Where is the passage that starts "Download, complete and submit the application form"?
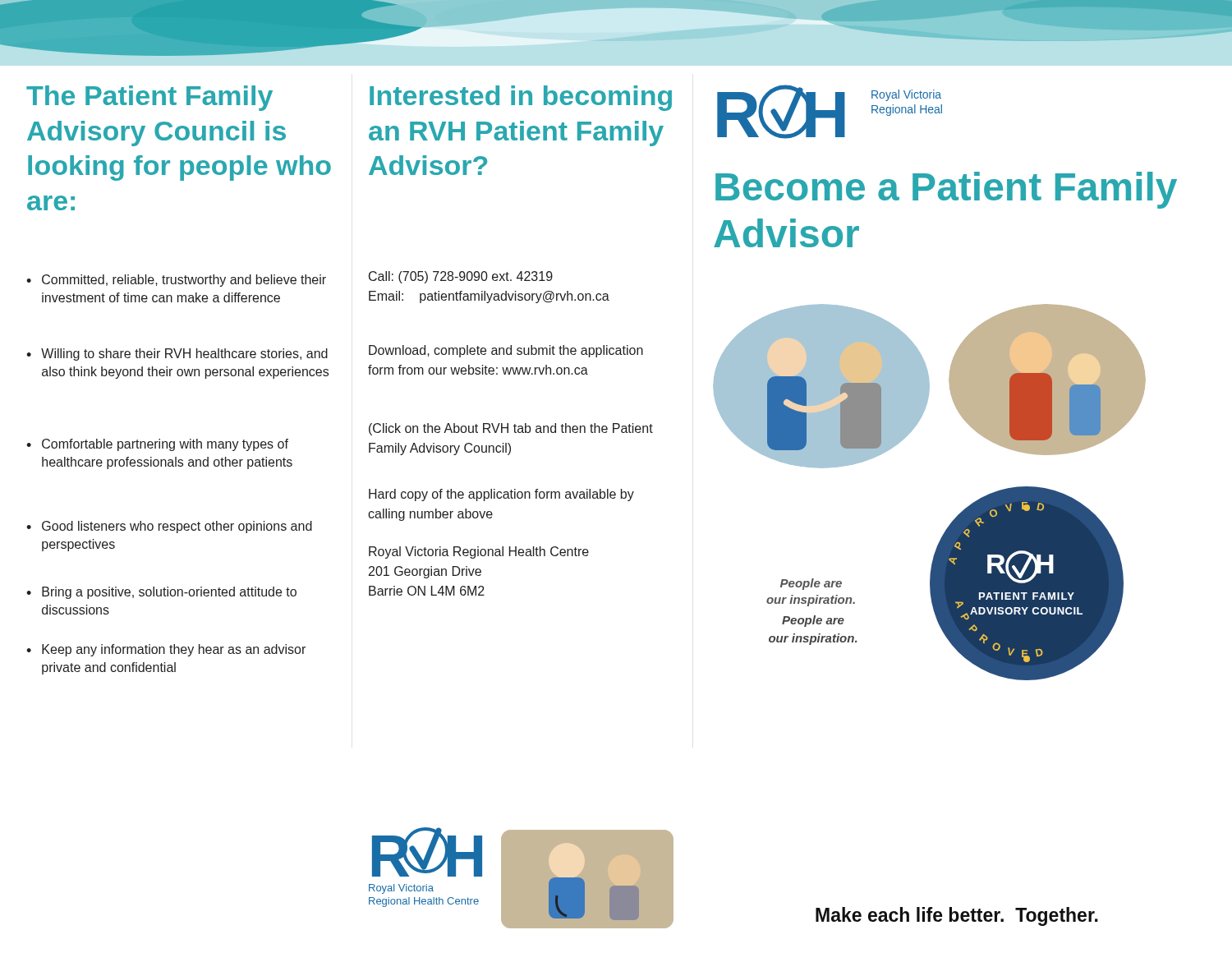Screen dimensions: 953x1232 pyautogui.click(x=506, y=360)
